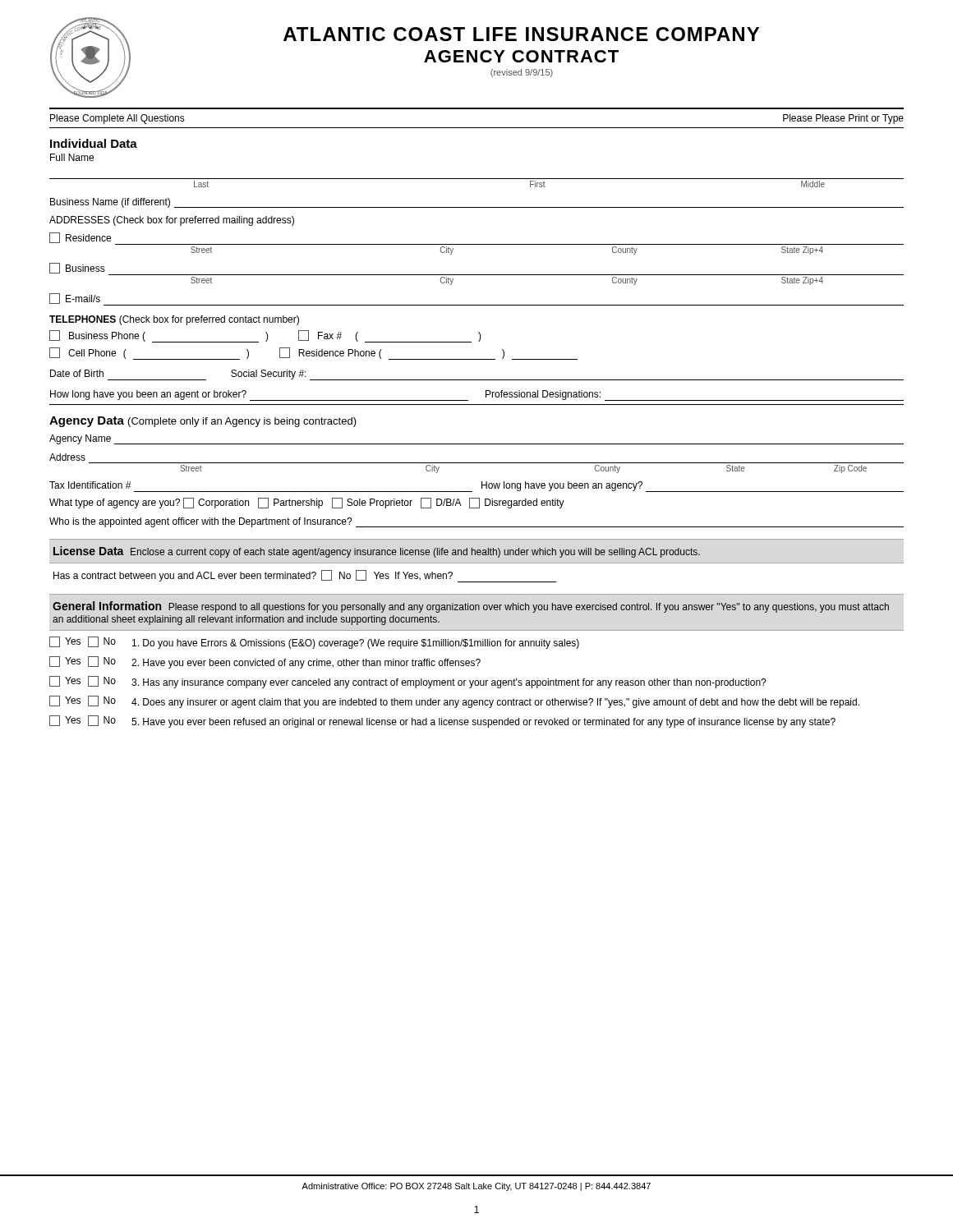Locate the block starting "Yes No 5. Have you ever been"
This screenshot has height=1232, width=953.
tap(476, 722)
